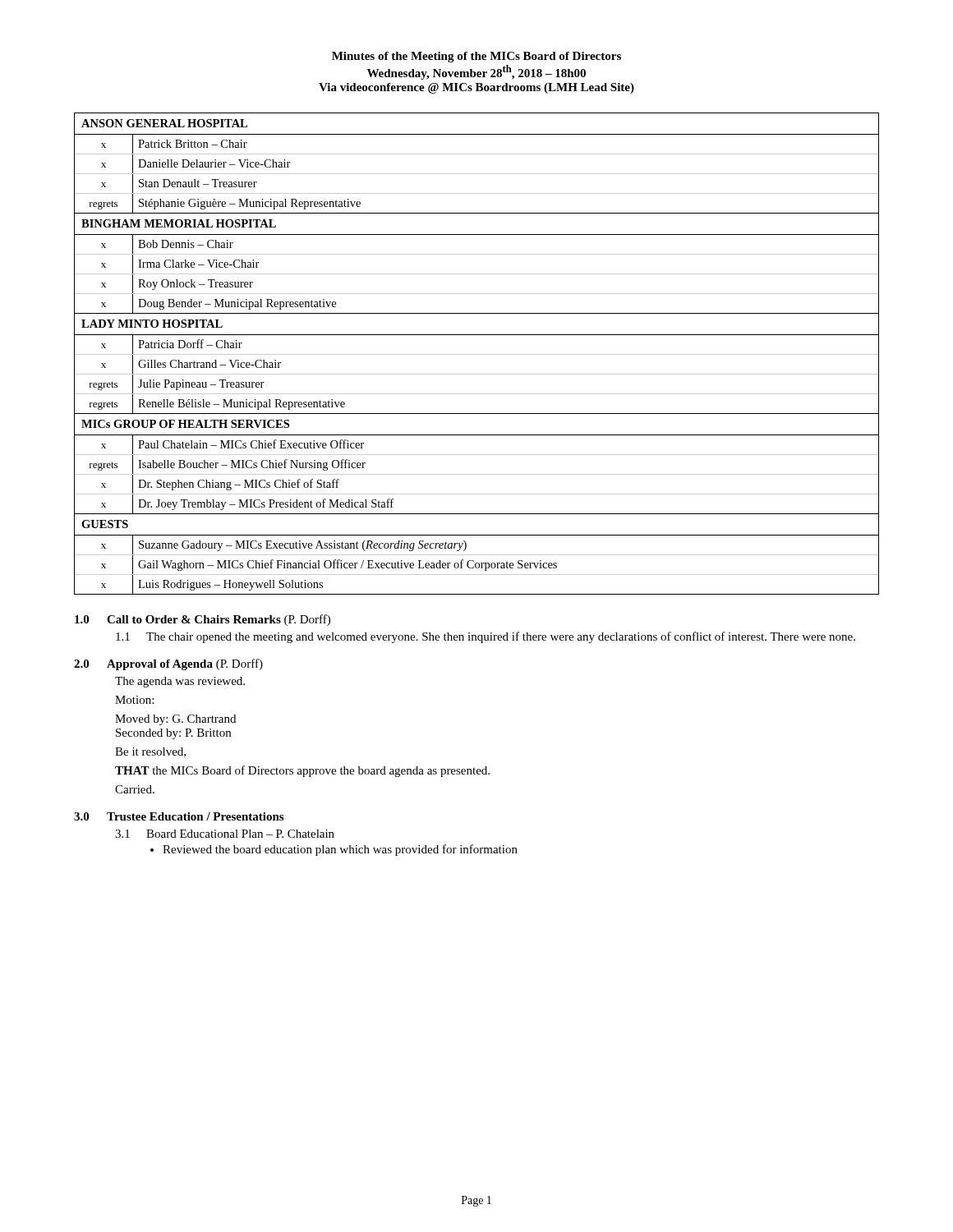Point to the title beginning "Minutes of the"

(476, 72)
